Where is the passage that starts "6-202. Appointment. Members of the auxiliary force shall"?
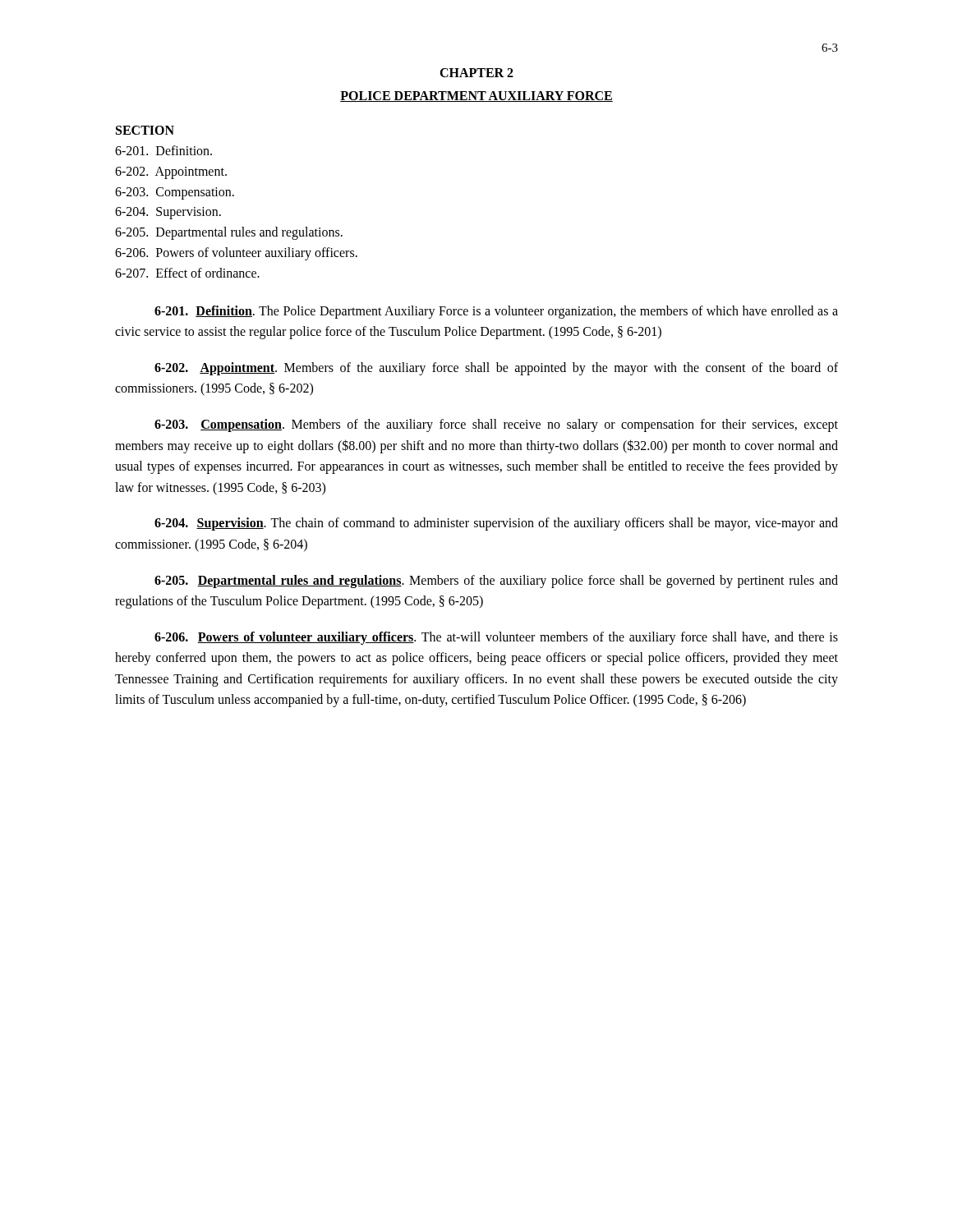953x1232 pixels. click(x=476, y=378)
